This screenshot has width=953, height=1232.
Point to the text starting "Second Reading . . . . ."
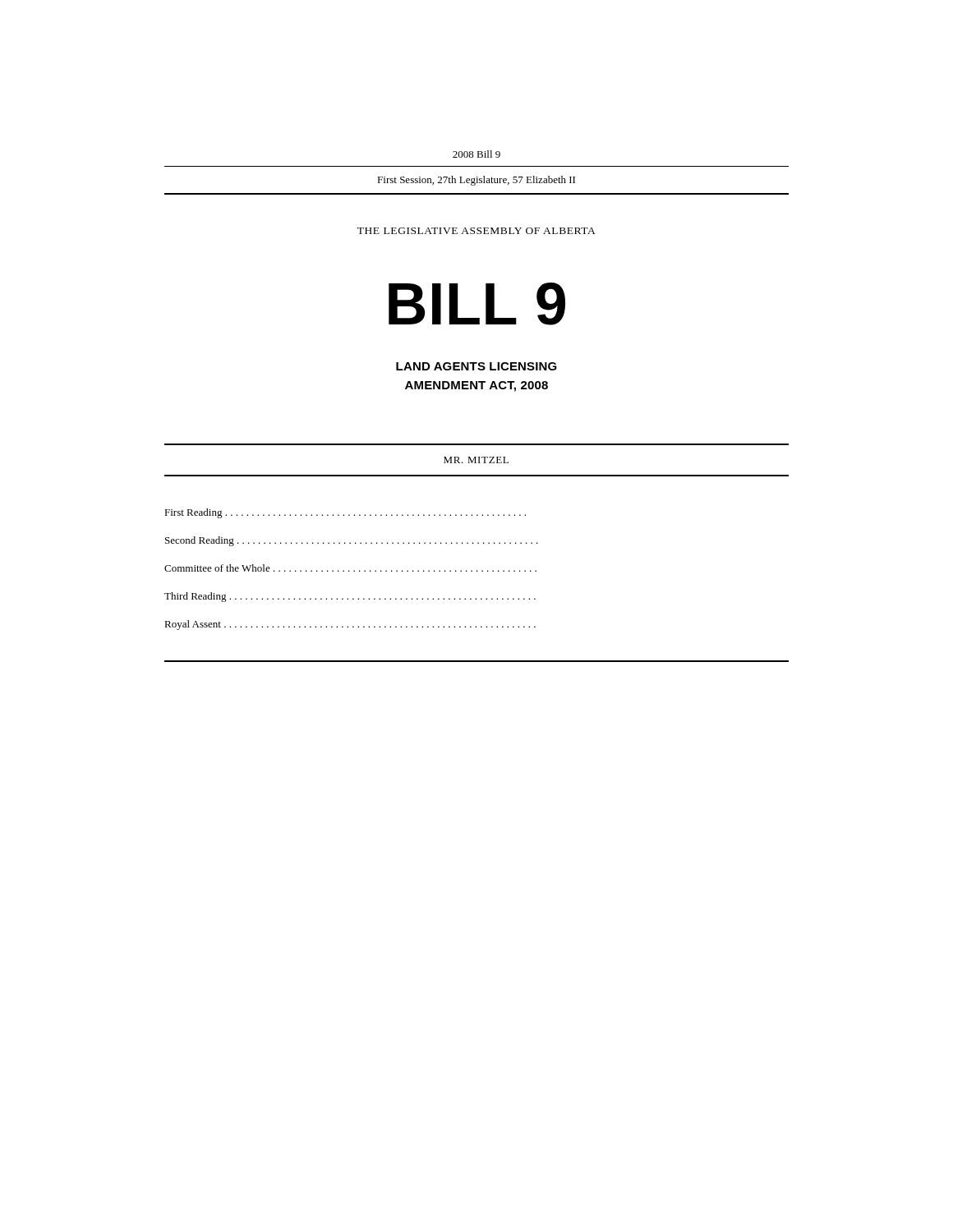pos(351,540)
